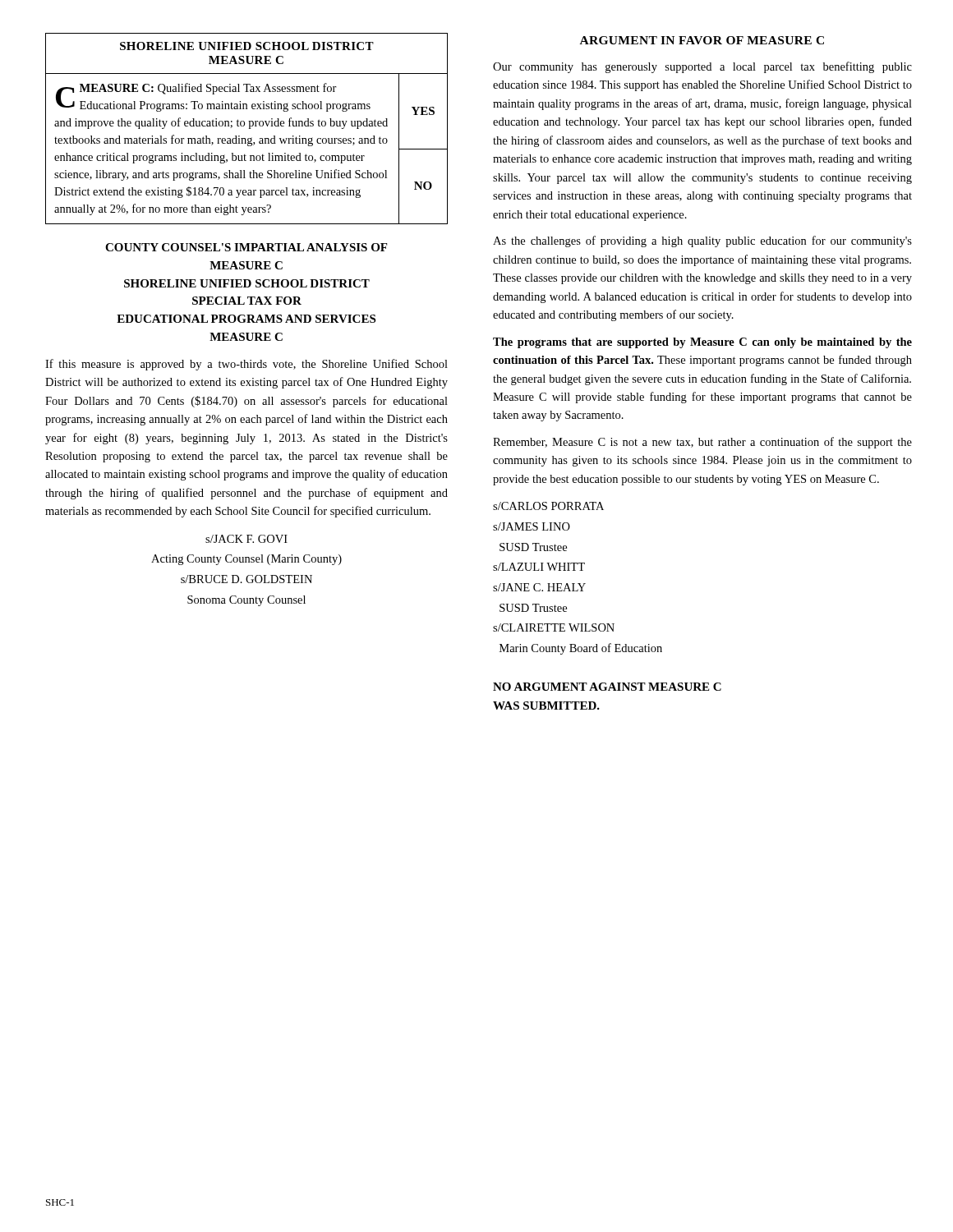The image size is (953, 1232).
Task: Select the element starting "s/CARLOS PORRATA s/JAMES"
Action: [578, 577]
